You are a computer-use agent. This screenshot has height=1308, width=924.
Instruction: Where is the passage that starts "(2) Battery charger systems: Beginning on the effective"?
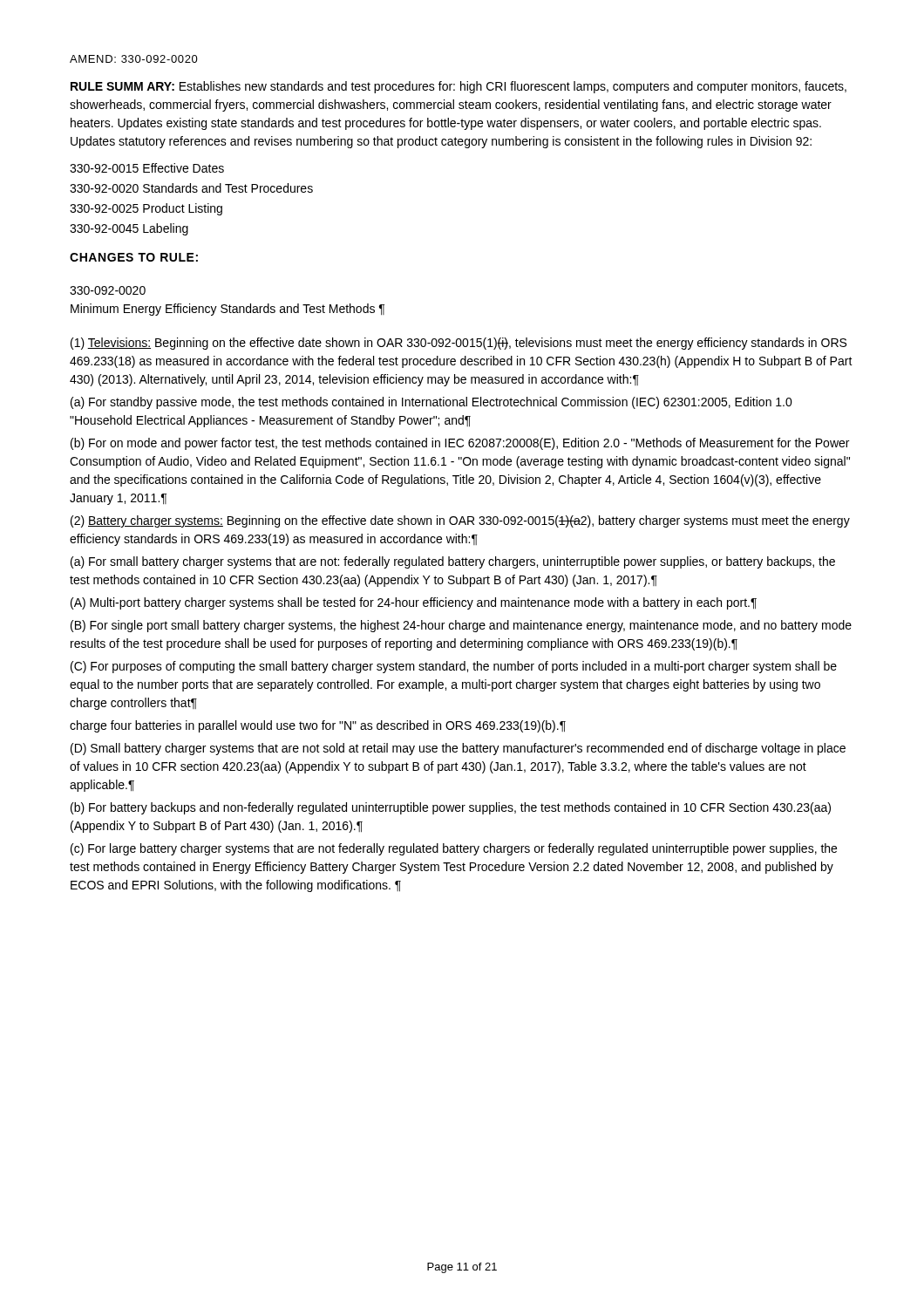pos(460,530)
